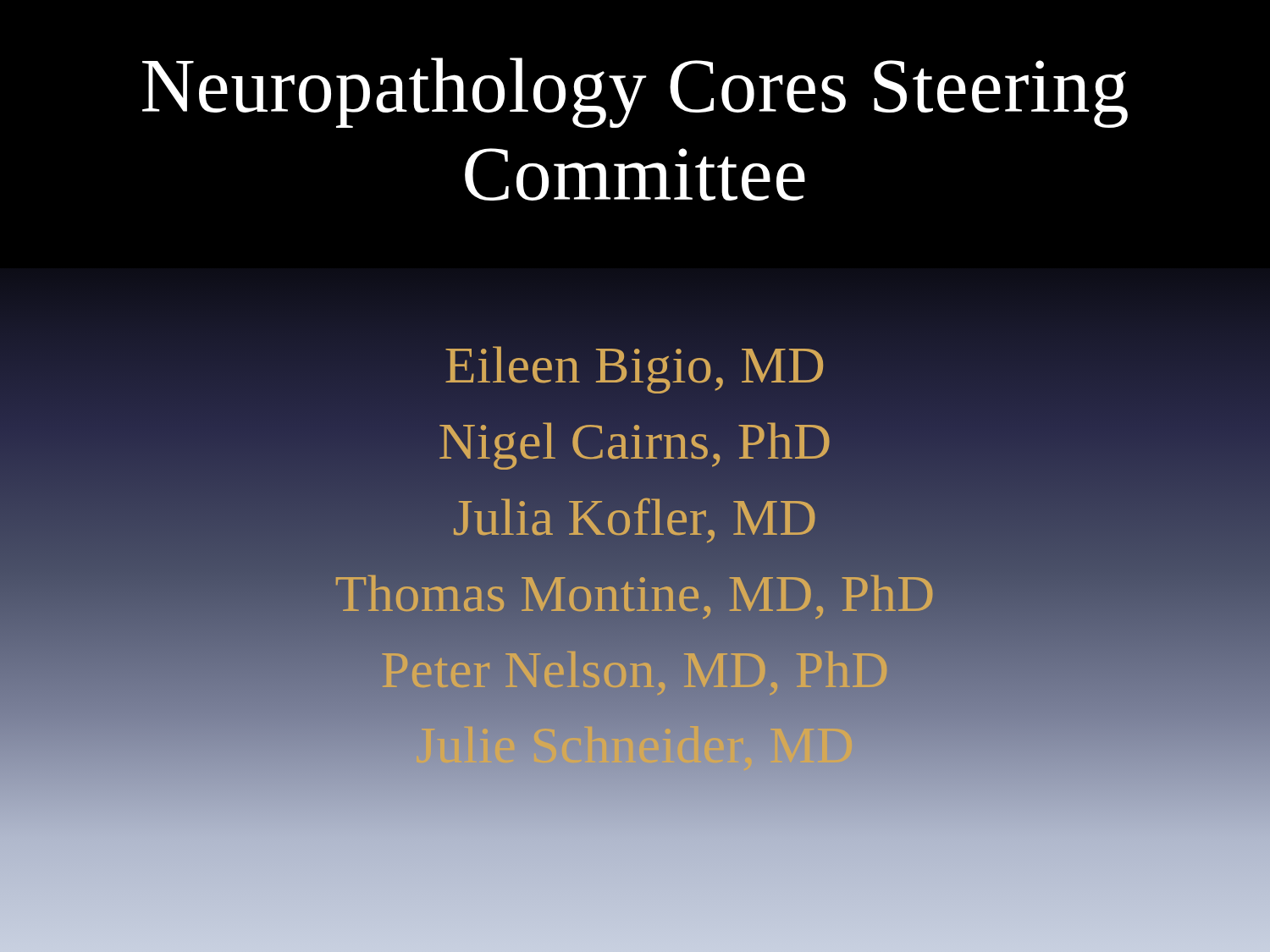Screen dimensions: 952x1270
Task: Click on the text starting "Nigel Cairns, PhD"
Action: 635,441
